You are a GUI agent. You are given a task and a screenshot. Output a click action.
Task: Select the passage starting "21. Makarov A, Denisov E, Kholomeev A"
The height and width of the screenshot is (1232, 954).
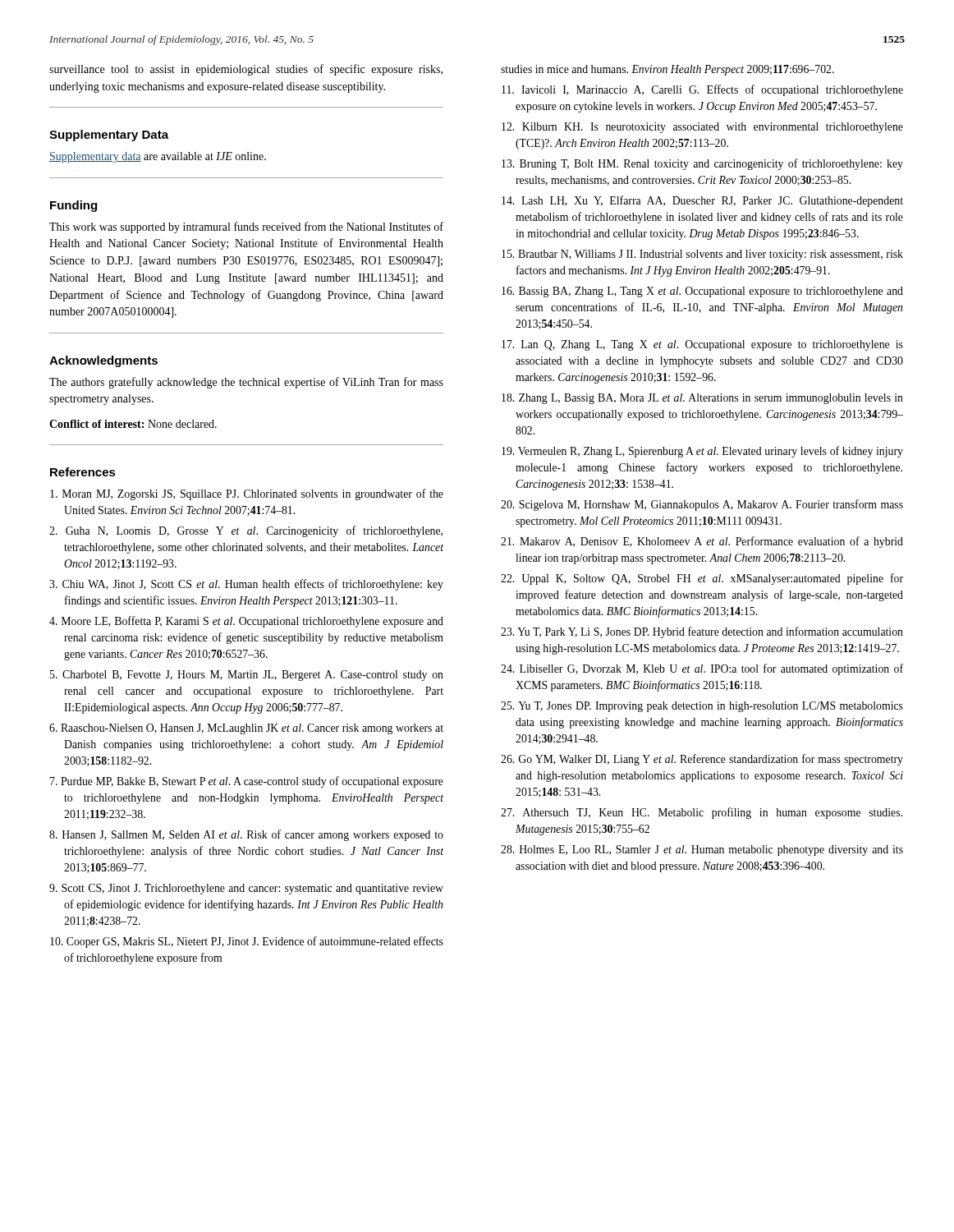pyautogui.click(x=702, y=550)
